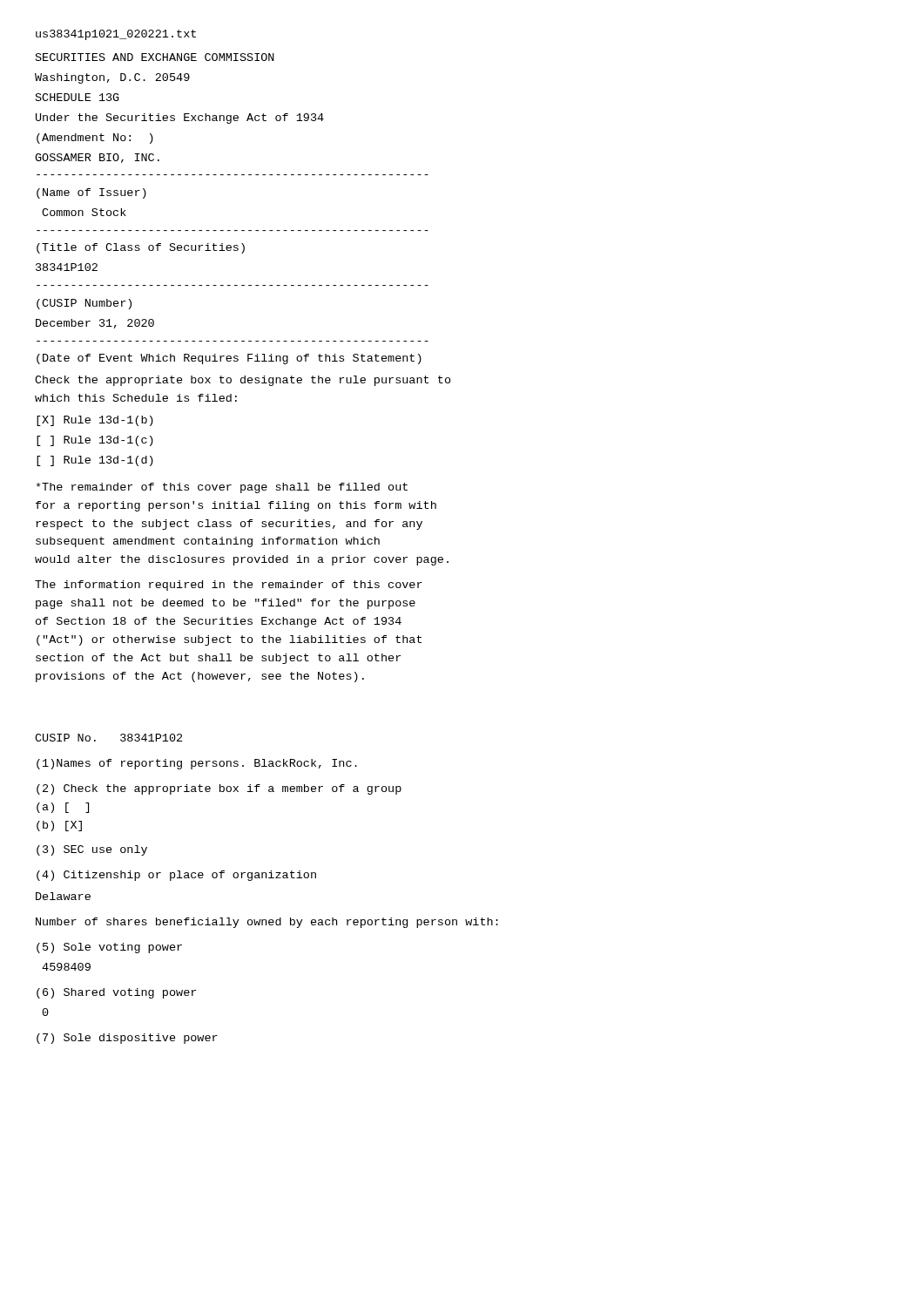
Task: Click the passage that begins "Number of shares beneficially owned by each"
Action: pyautogui.click(x=268, y=922)
